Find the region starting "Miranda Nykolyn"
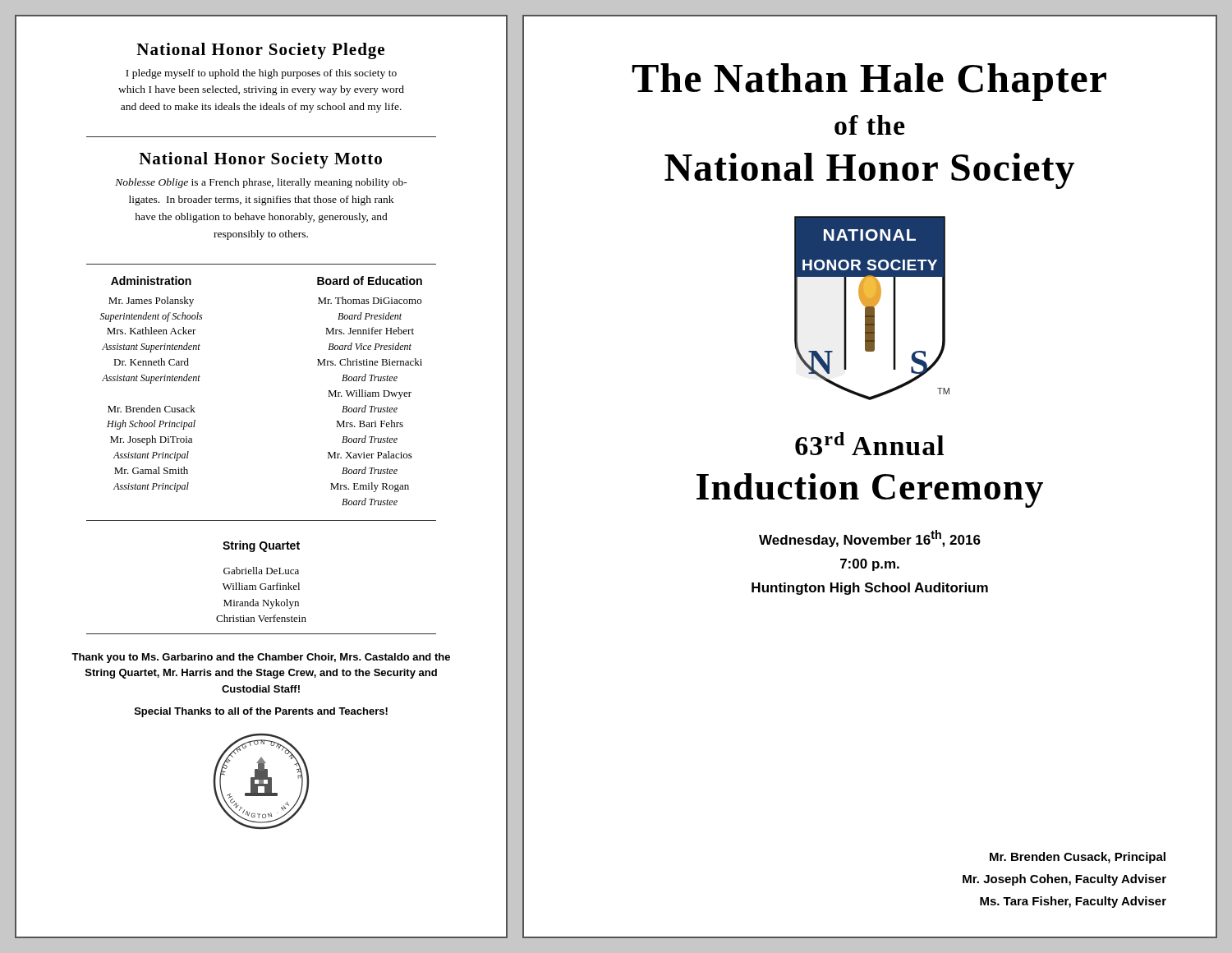The height and width of the screenshot is (953, 1232). (x=261, y=602)
